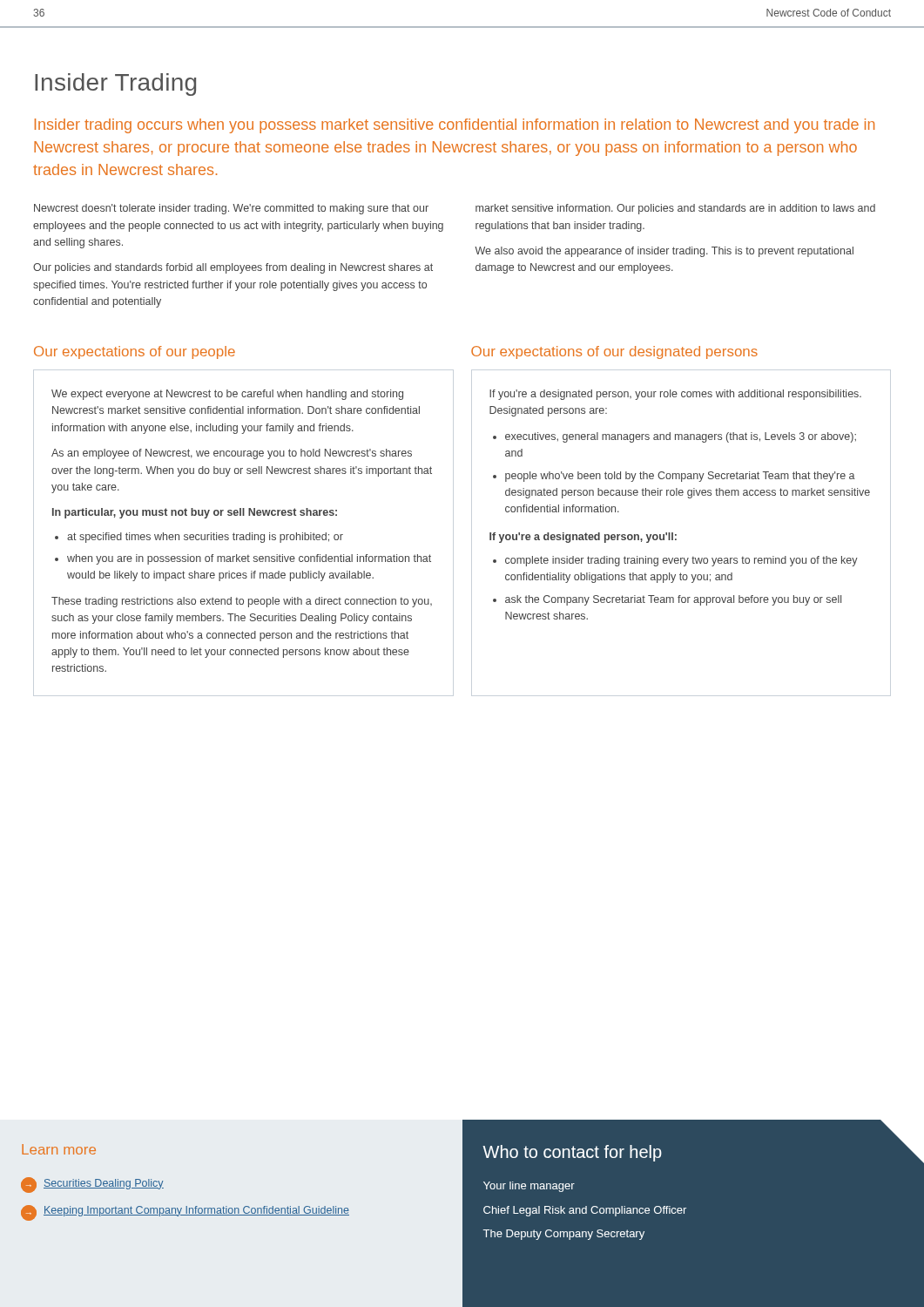
Task: Locate the list item with the text "Chief Legal Risk"
Action: coord(585,1209)
